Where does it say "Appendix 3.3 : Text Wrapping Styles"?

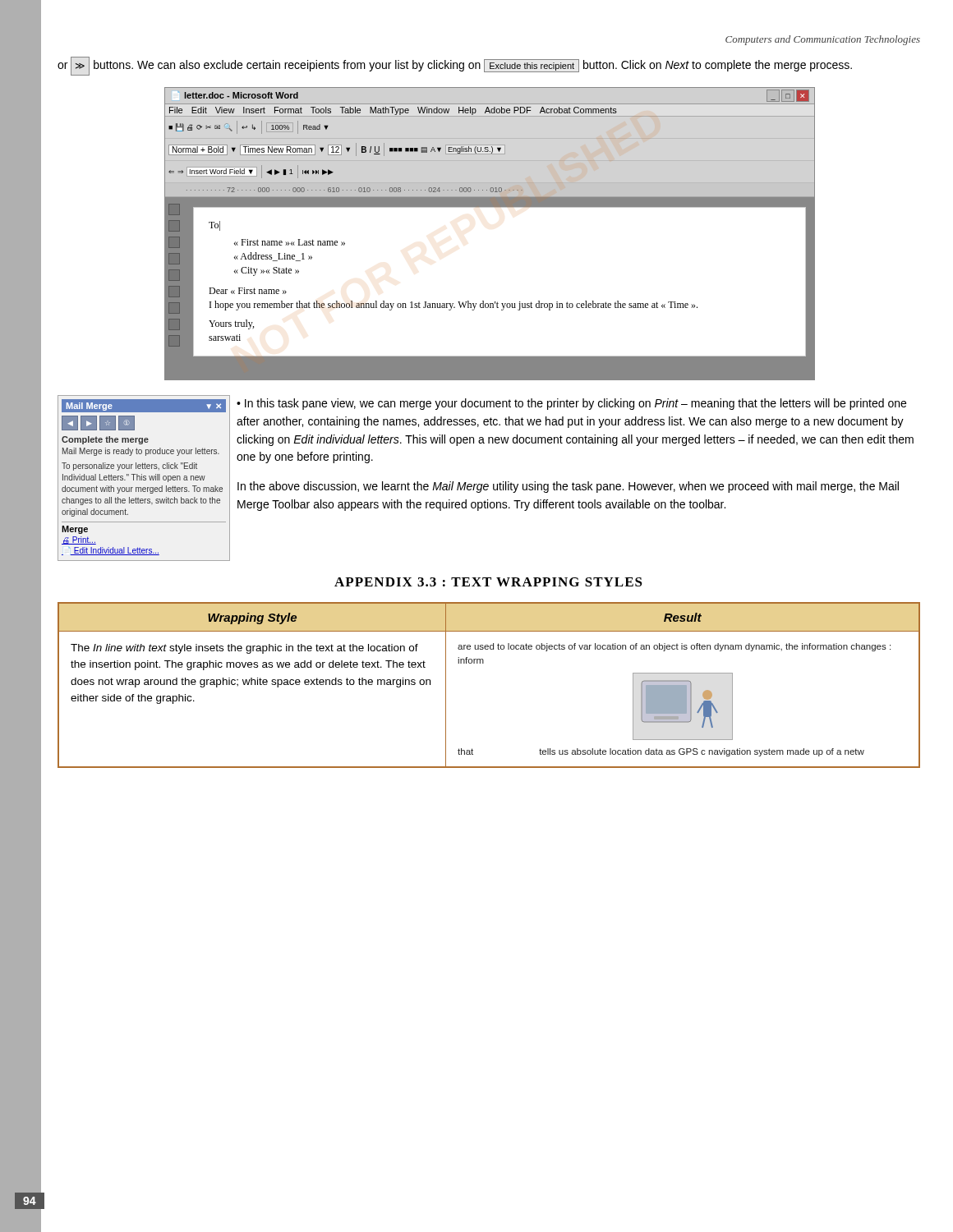(489, 582)
